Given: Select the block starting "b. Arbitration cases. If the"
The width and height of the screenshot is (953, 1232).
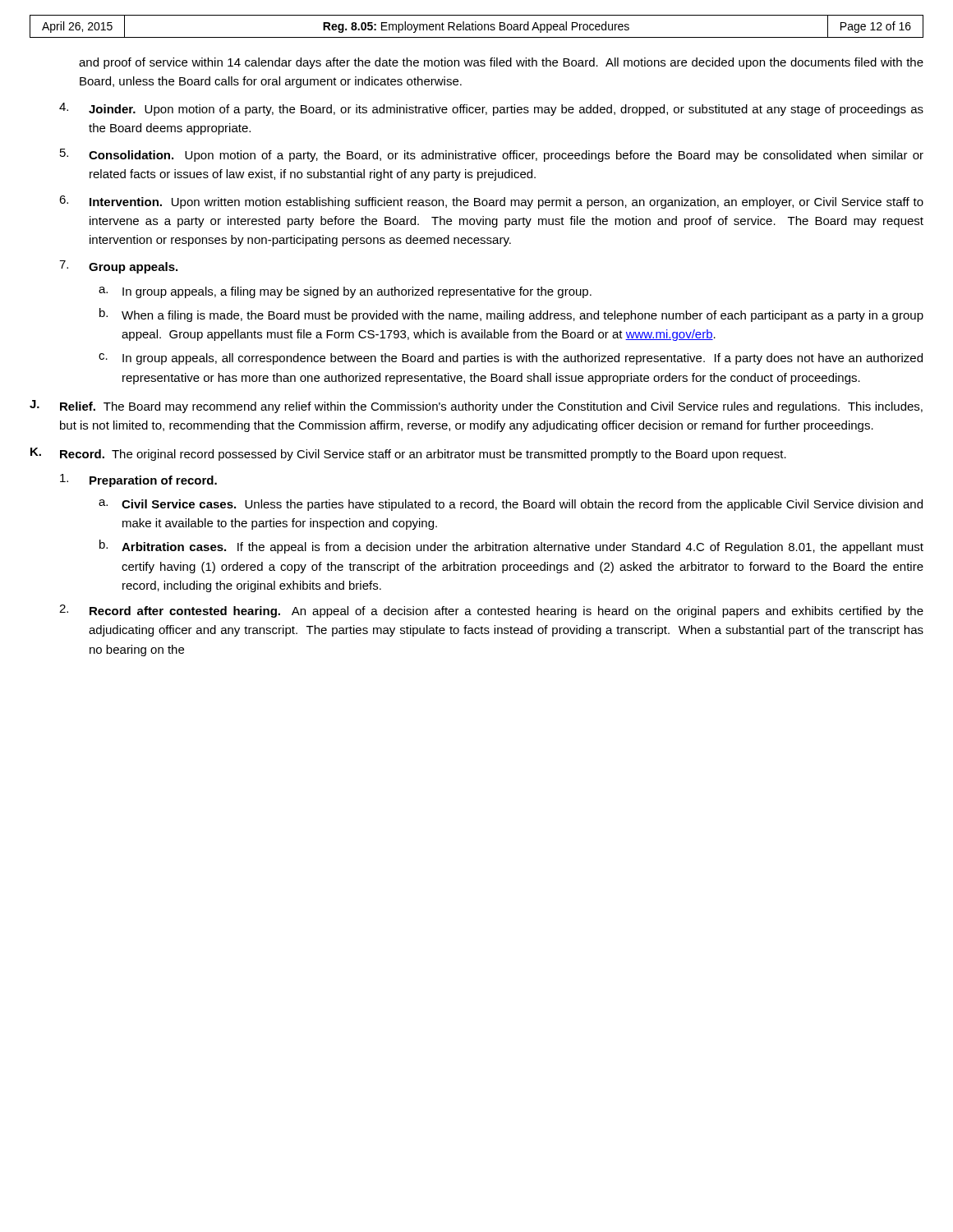Looking at the screenshot, I should pyautogui.click(x=511, y=566).
